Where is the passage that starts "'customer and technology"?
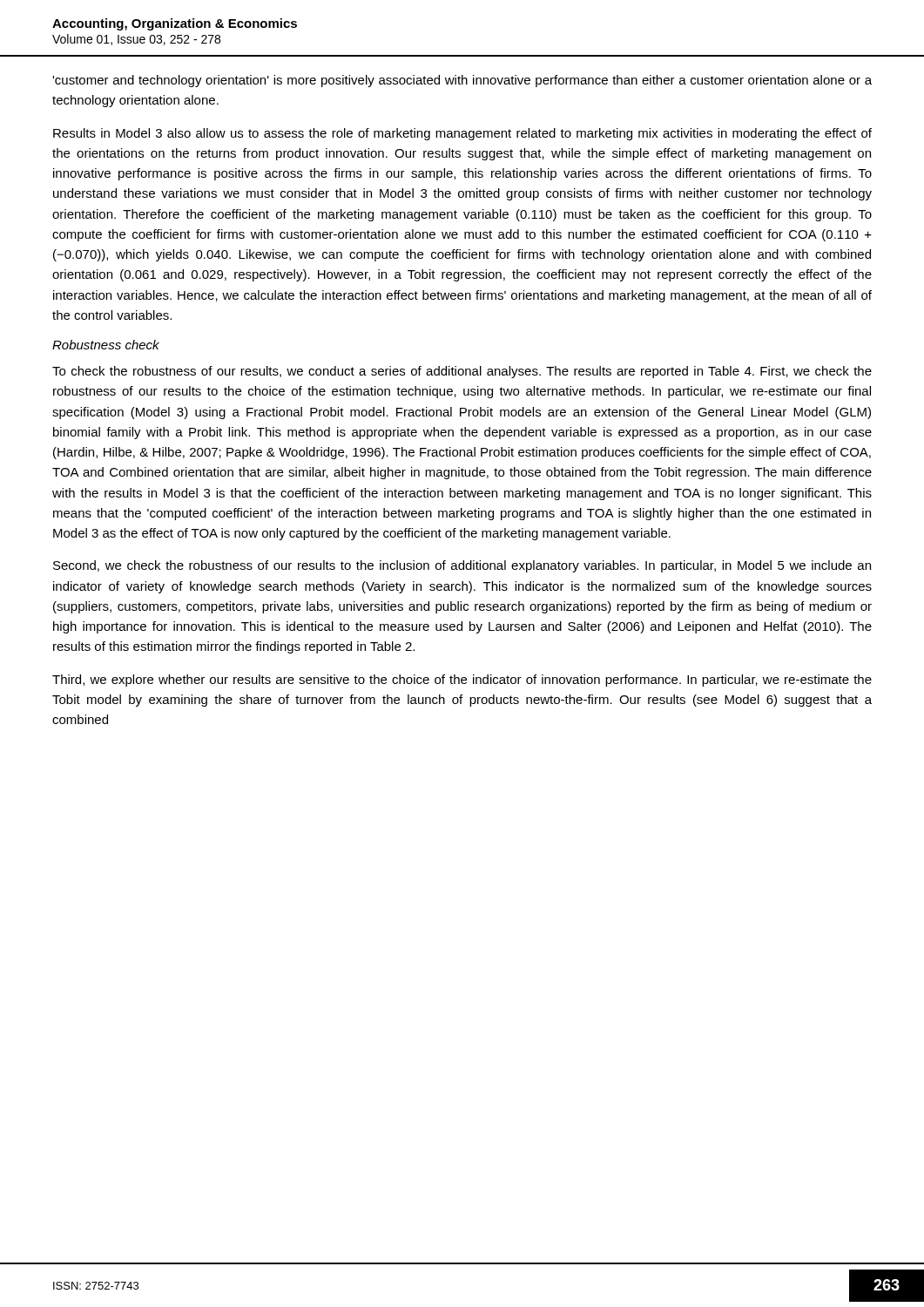The image size is (924, 1307). pyautogui.click(x=462, y=90)
